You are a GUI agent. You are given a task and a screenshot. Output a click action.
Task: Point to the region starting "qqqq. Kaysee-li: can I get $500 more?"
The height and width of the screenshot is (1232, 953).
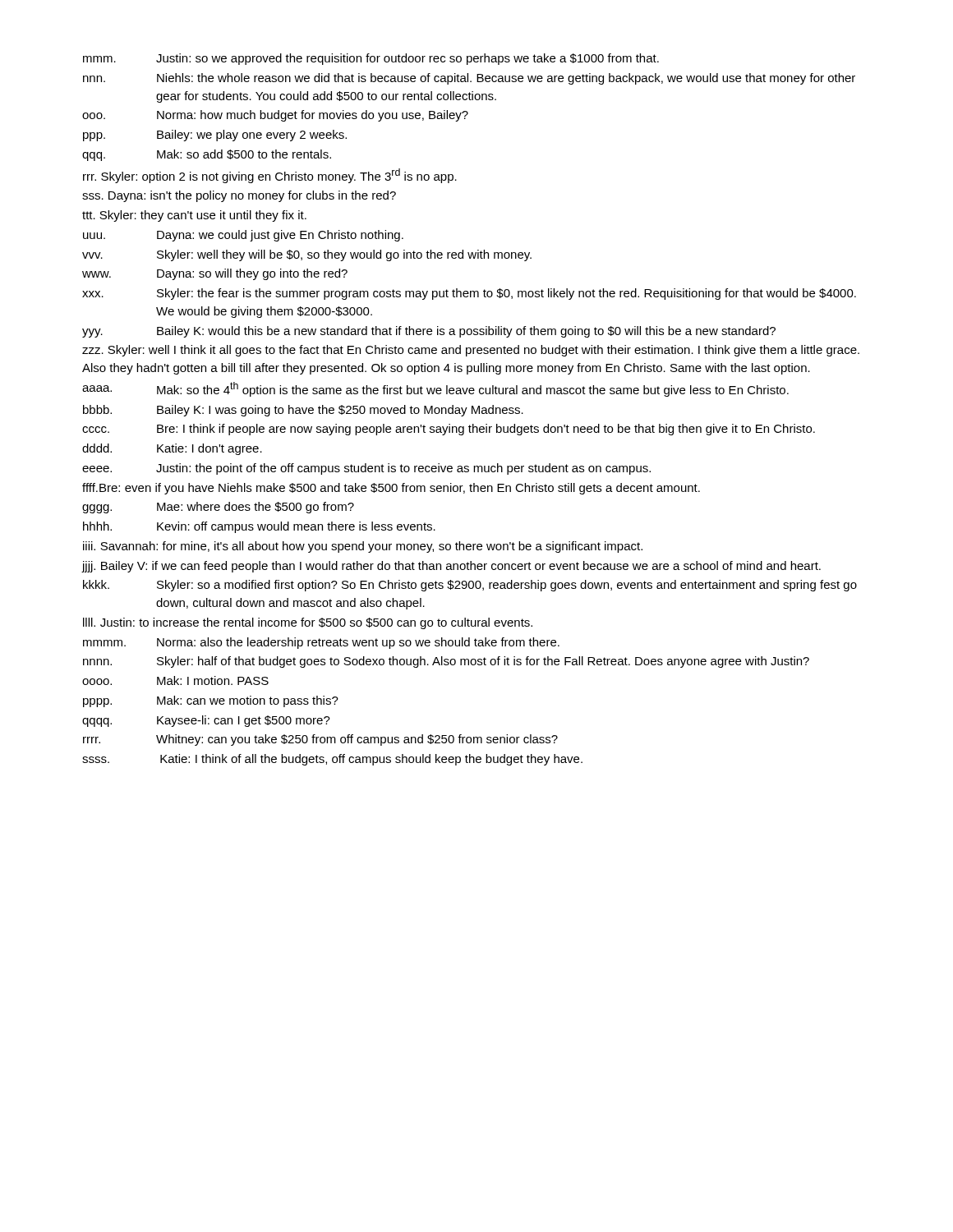[x=206, y=721]
